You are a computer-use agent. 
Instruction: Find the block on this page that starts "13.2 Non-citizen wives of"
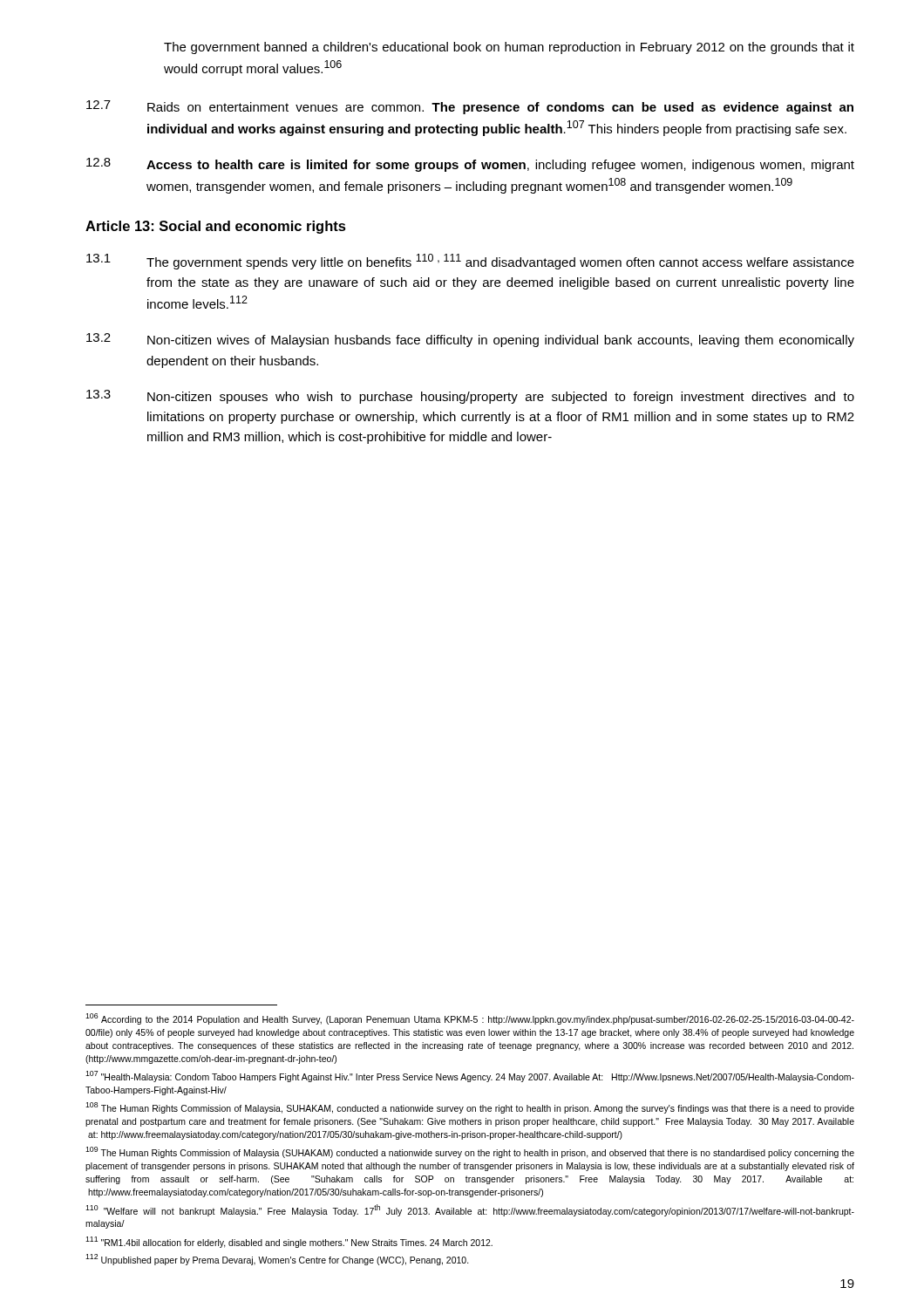[x=470, y=350]
